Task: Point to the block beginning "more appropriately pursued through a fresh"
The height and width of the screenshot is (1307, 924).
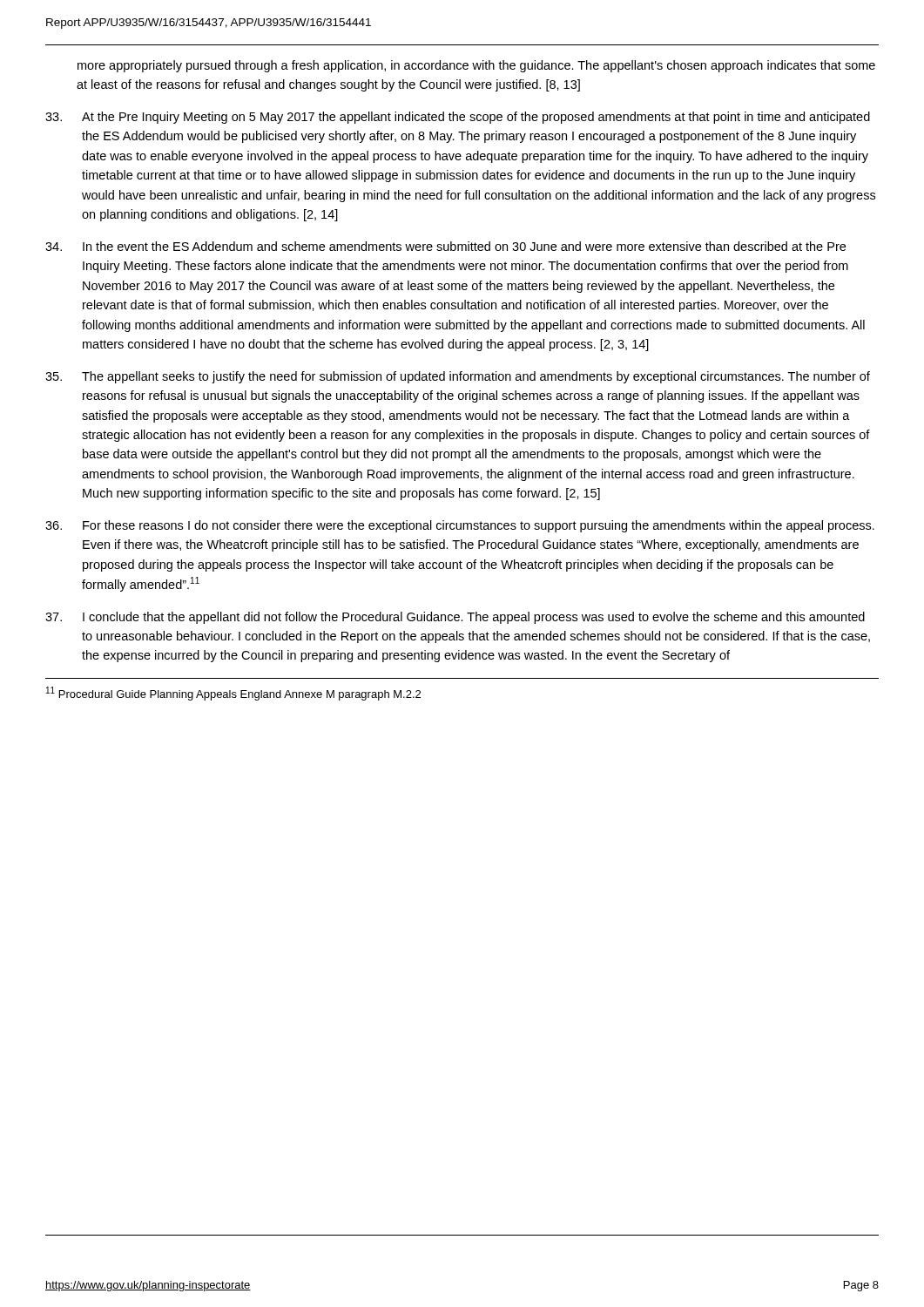Action: [476, 75]
